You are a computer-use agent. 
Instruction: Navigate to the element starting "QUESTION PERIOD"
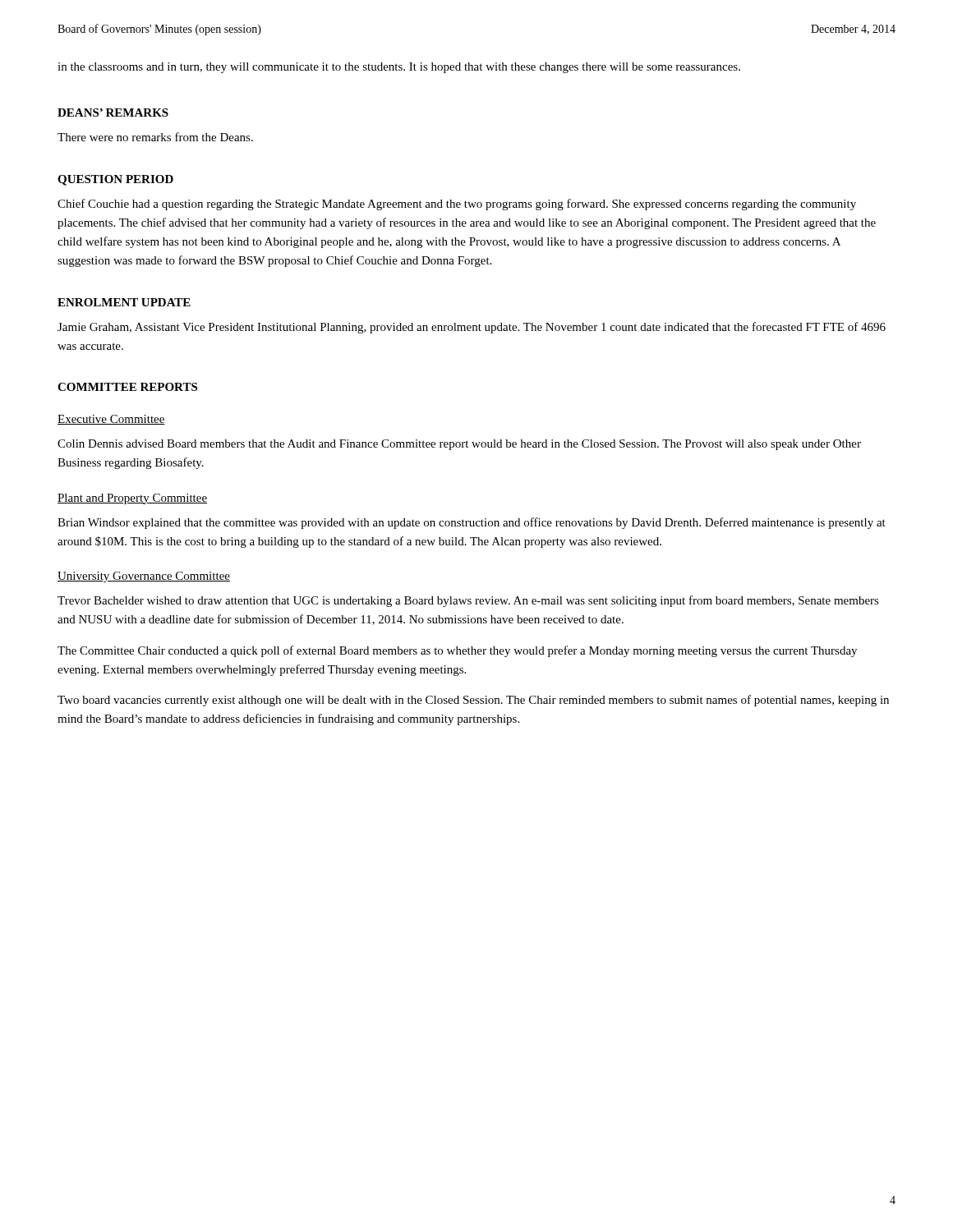(x=116, y=179)
